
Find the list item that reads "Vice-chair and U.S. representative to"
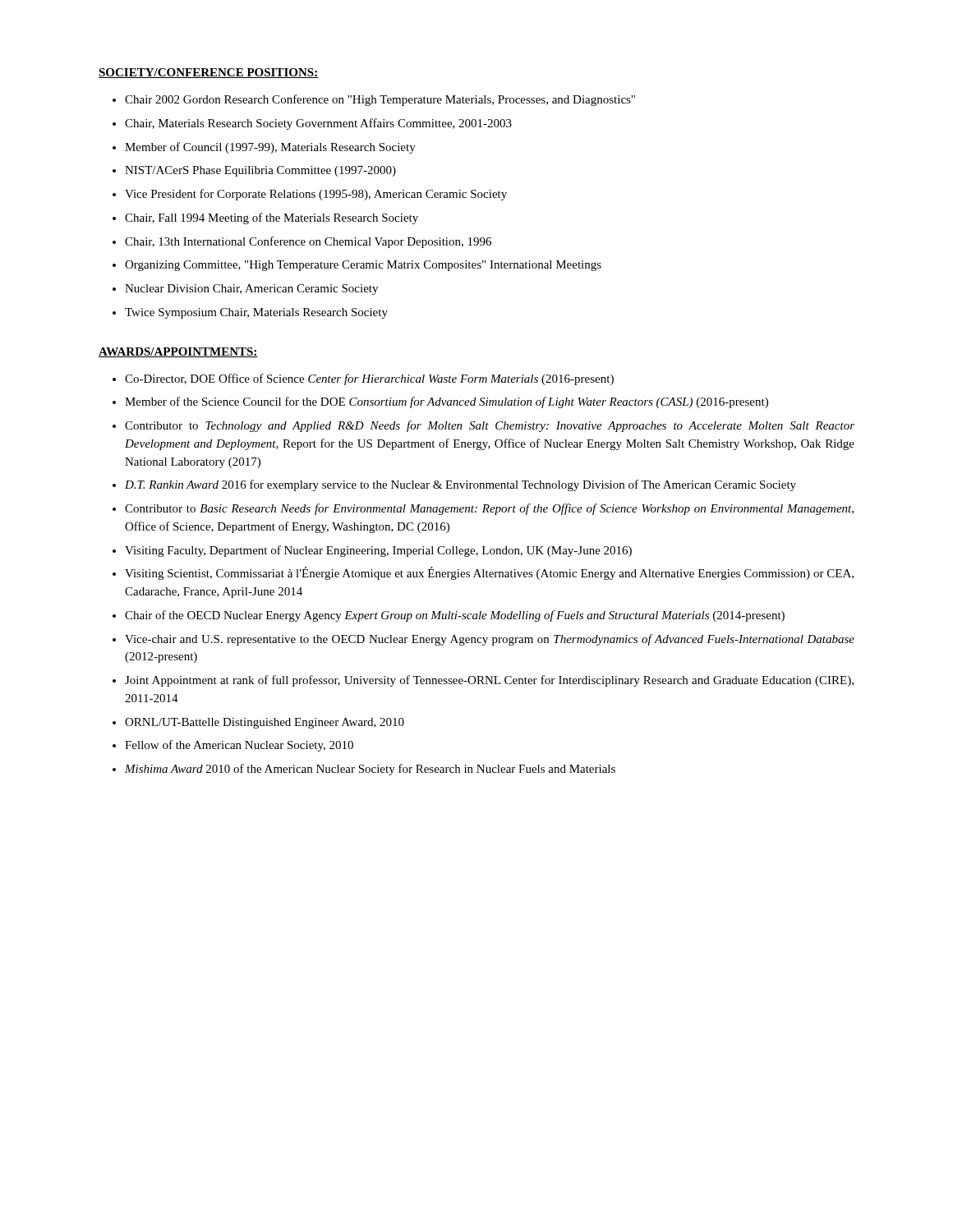[x=490, y=648]
